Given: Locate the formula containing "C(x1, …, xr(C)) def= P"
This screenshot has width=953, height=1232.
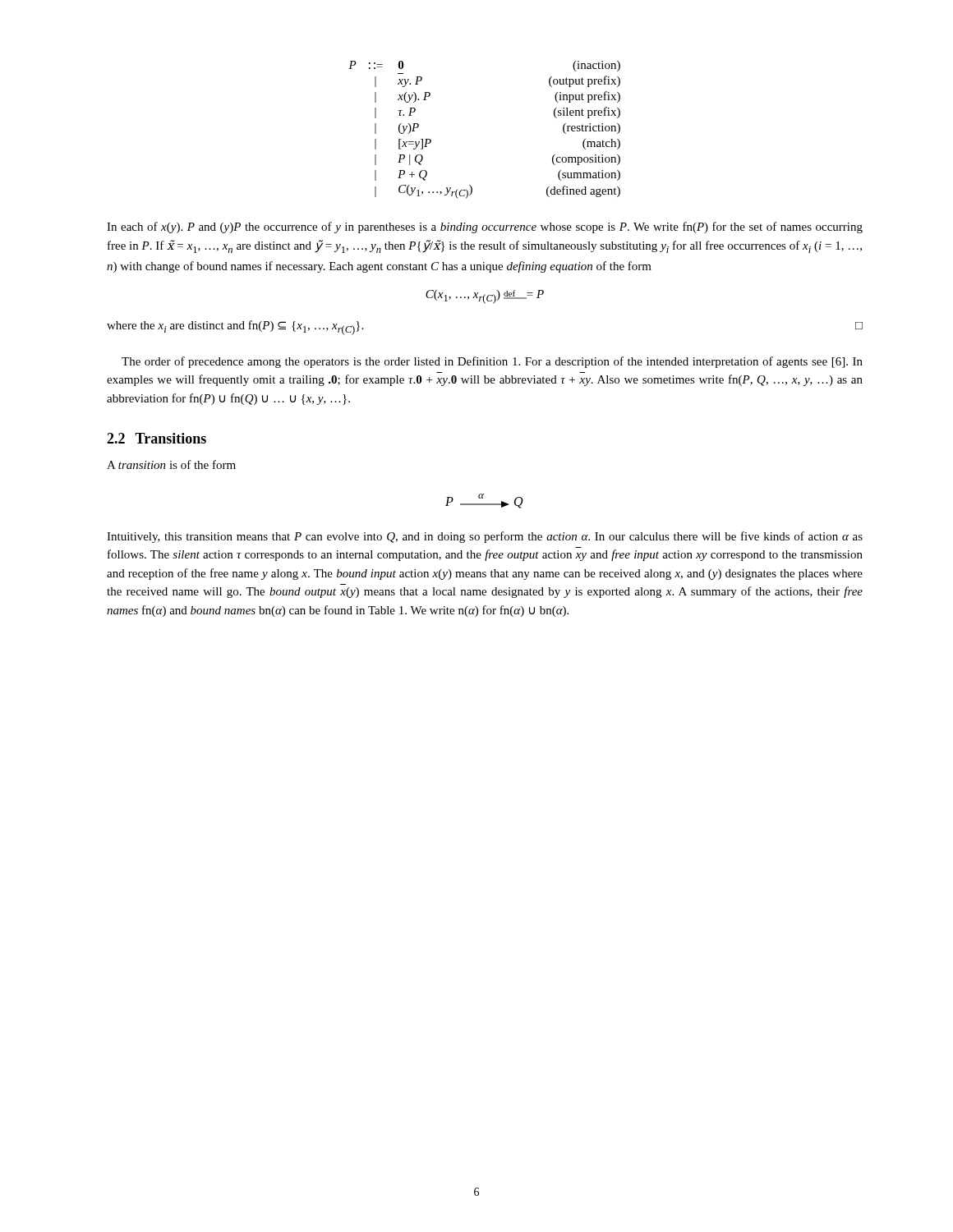Looking at the screenshot, I should [485, 295].
